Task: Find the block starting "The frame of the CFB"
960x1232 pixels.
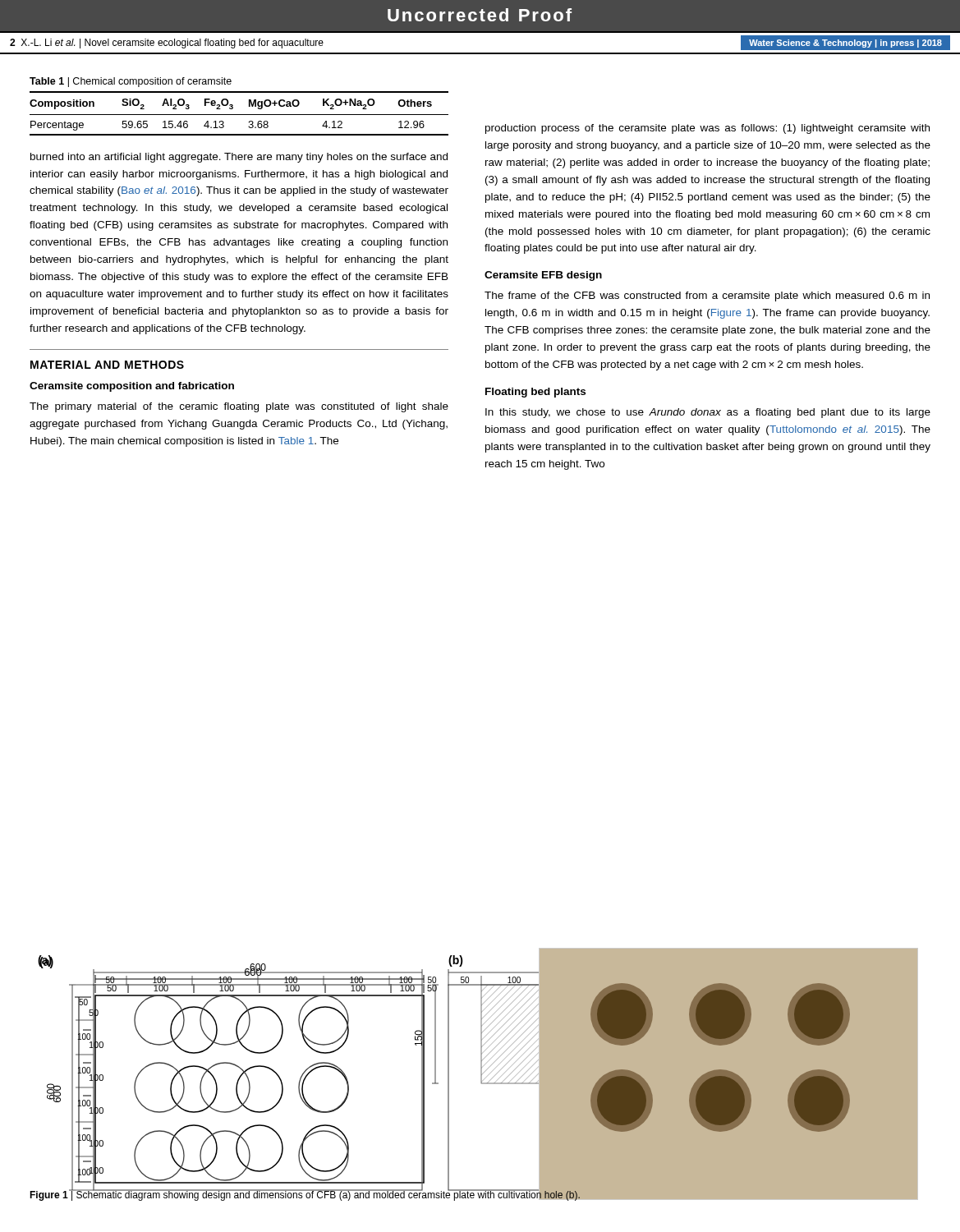Action: [x=707, y=330]
